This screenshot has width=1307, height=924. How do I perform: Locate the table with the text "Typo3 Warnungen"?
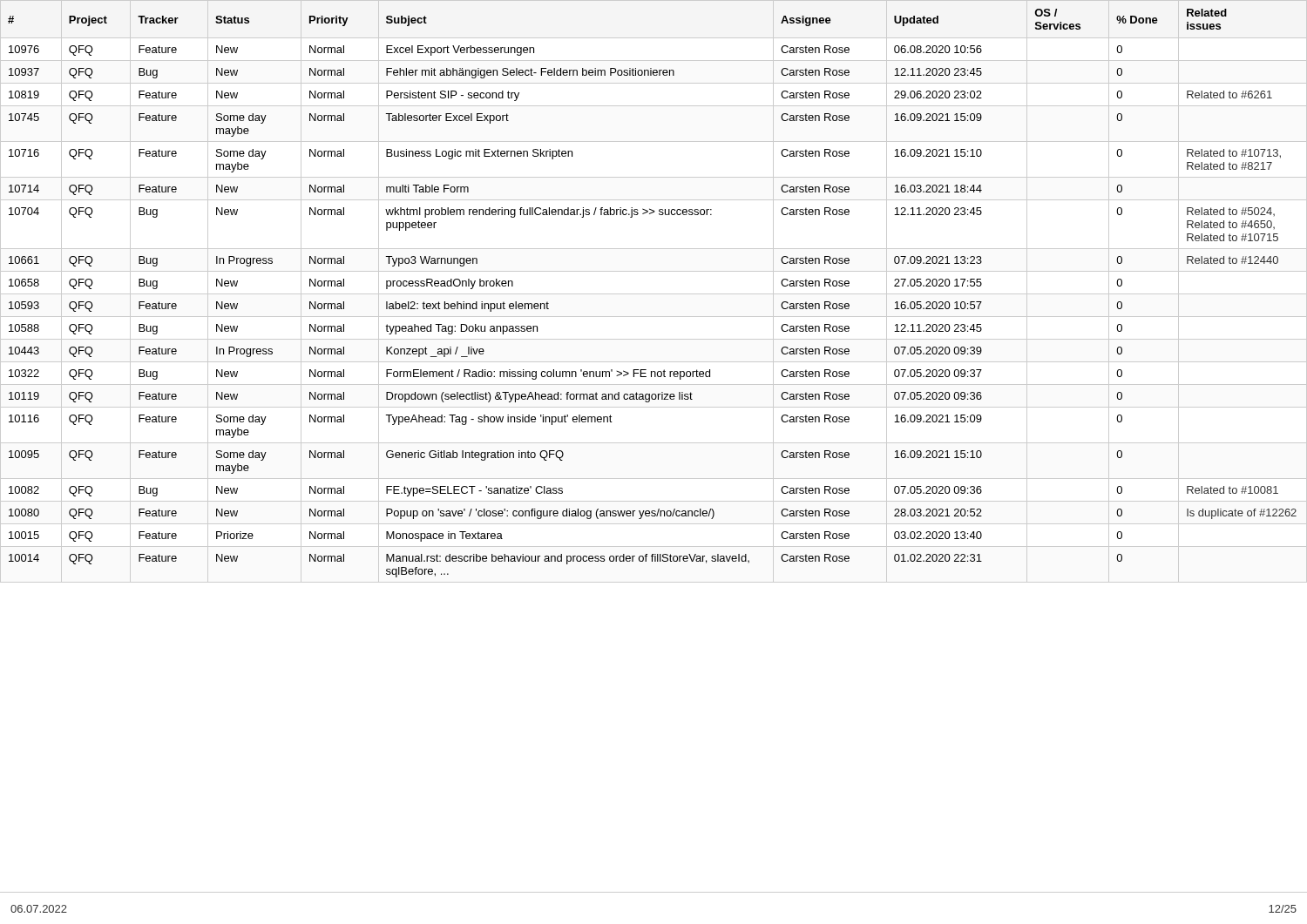pos(654,291)
